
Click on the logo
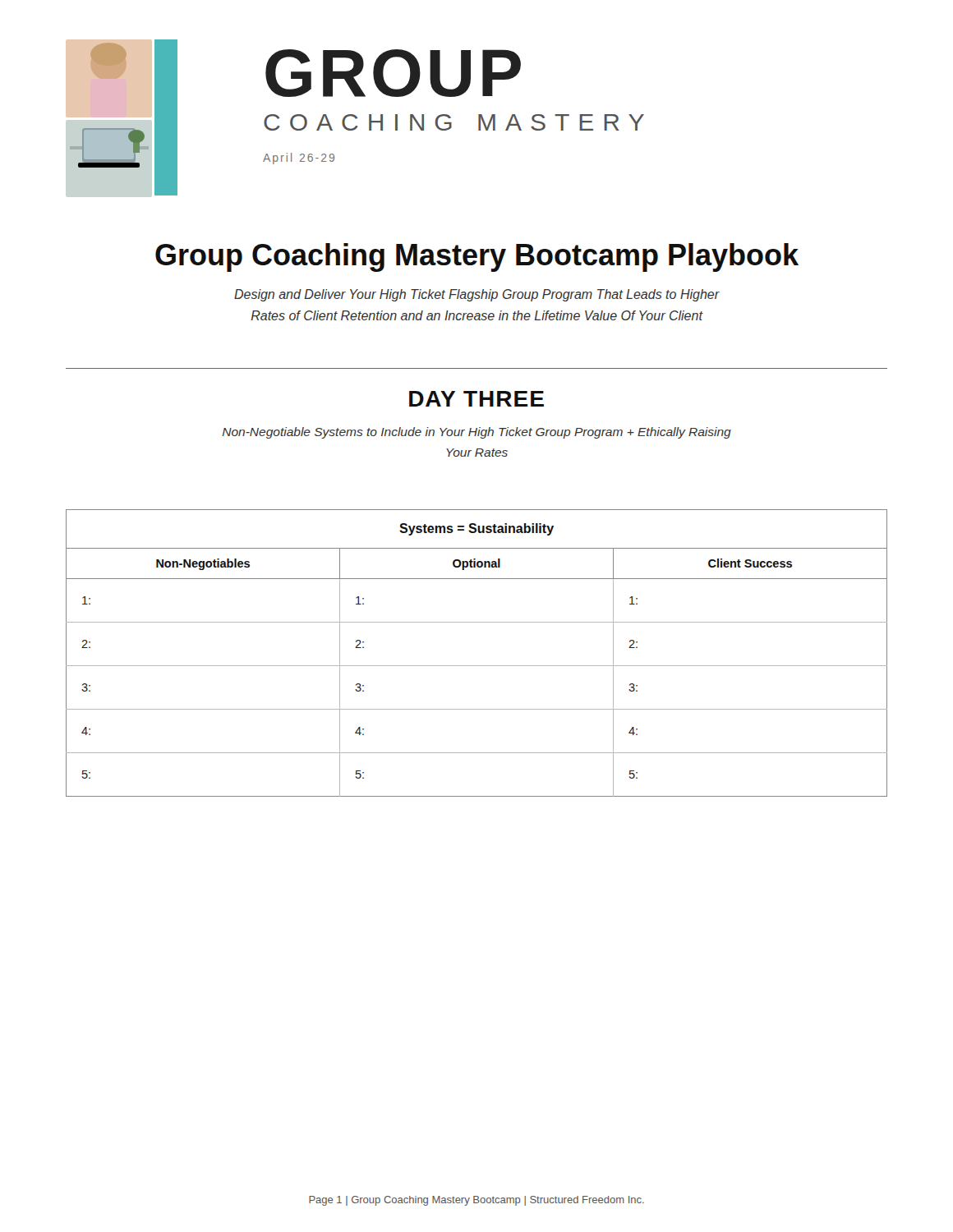tap(468, 120)
